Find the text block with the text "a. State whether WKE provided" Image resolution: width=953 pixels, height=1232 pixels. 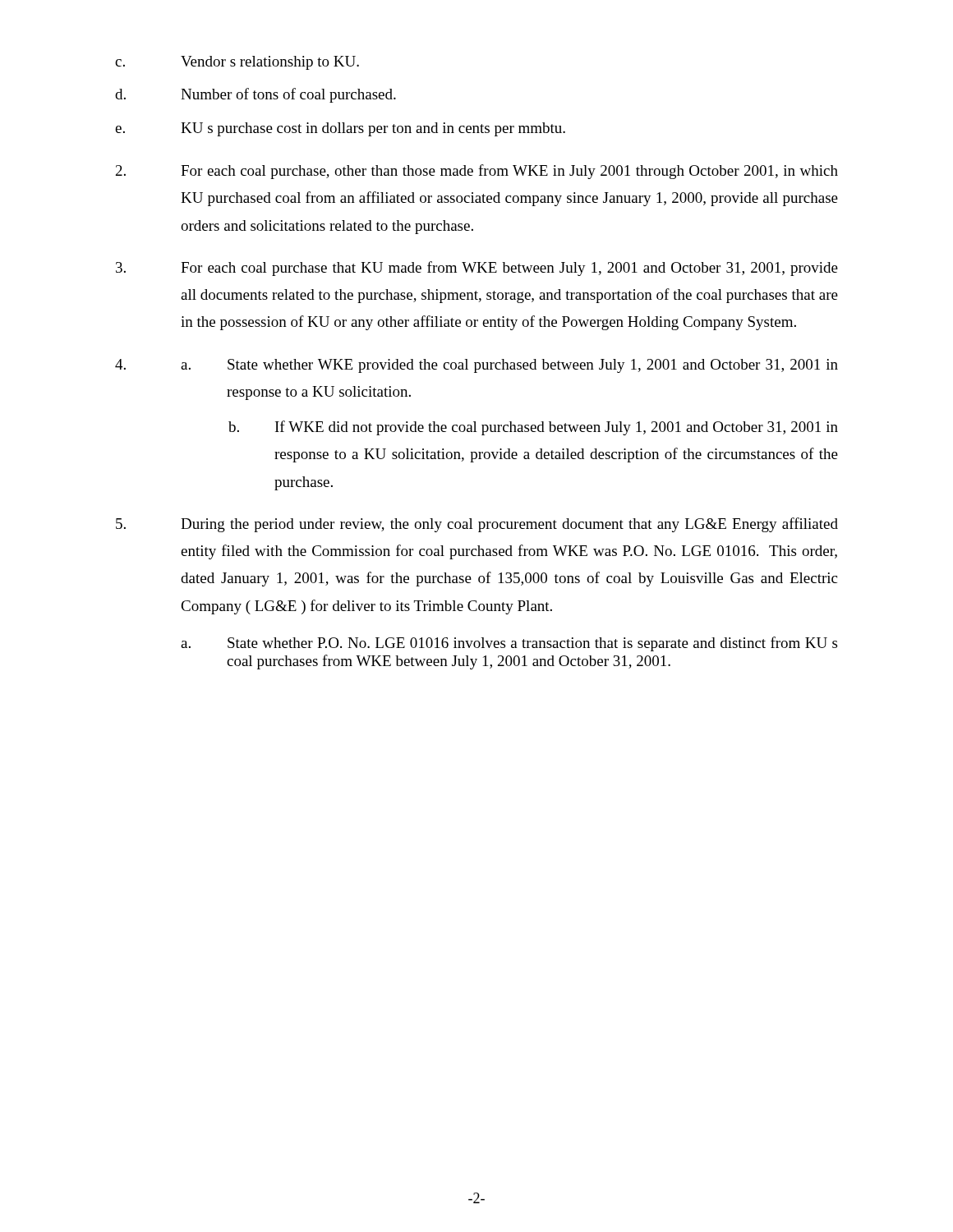[x=476, y=378]
